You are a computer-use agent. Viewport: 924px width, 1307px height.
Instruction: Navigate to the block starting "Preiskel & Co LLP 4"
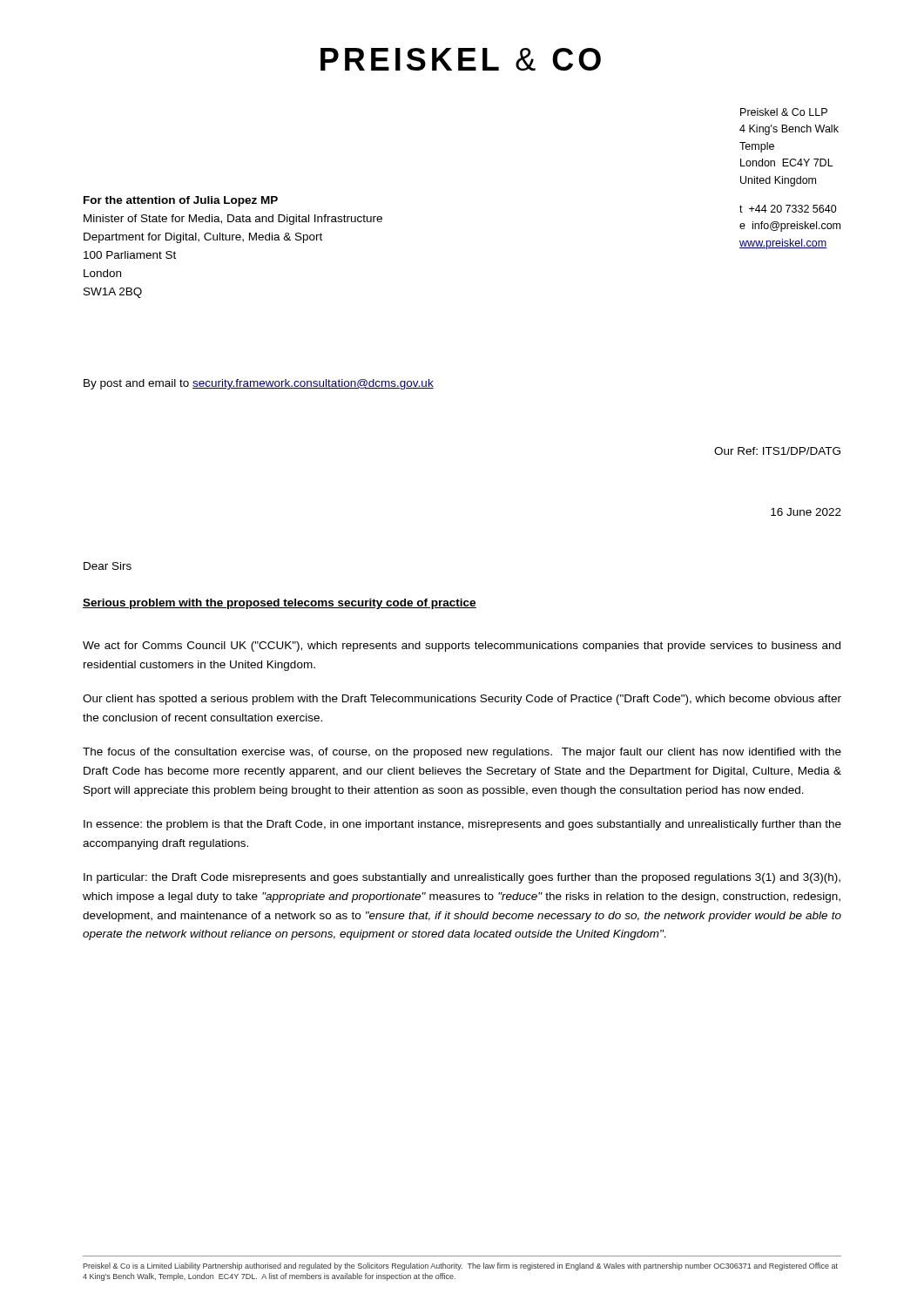pos(790,179)
